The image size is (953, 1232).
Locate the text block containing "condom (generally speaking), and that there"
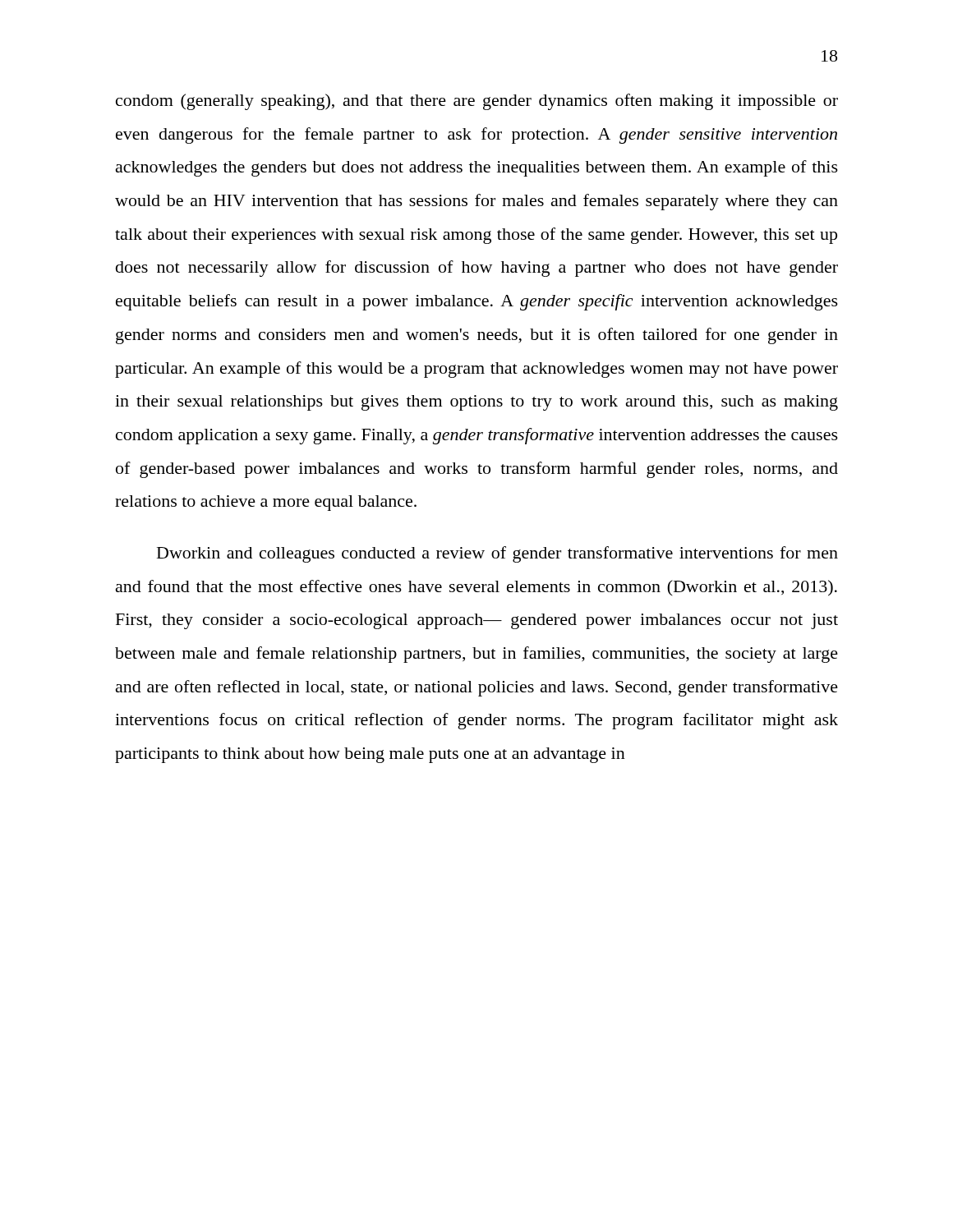pyautogui.click(x=476, y=301)
